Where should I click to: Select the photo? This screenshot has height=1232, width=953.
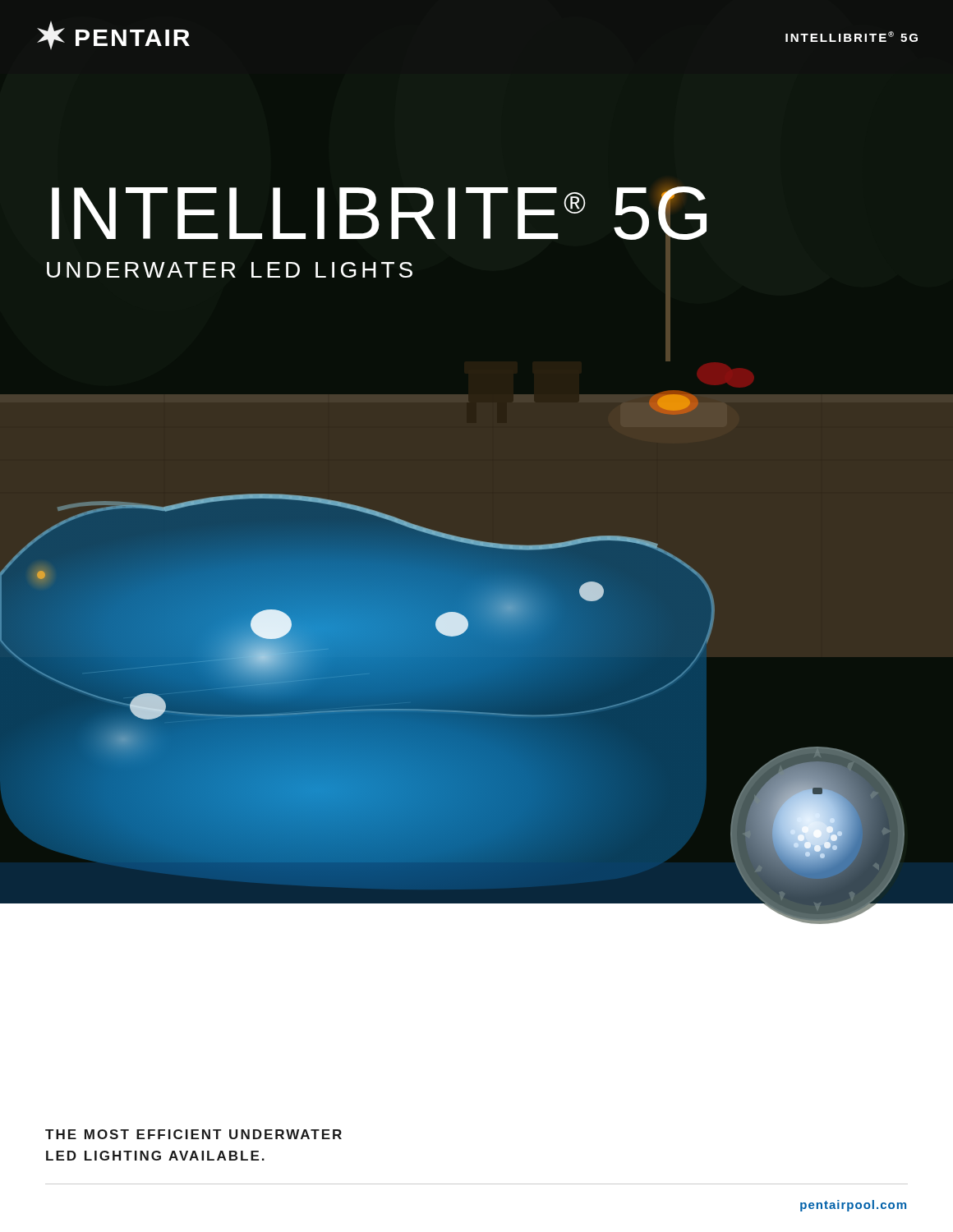817,834
